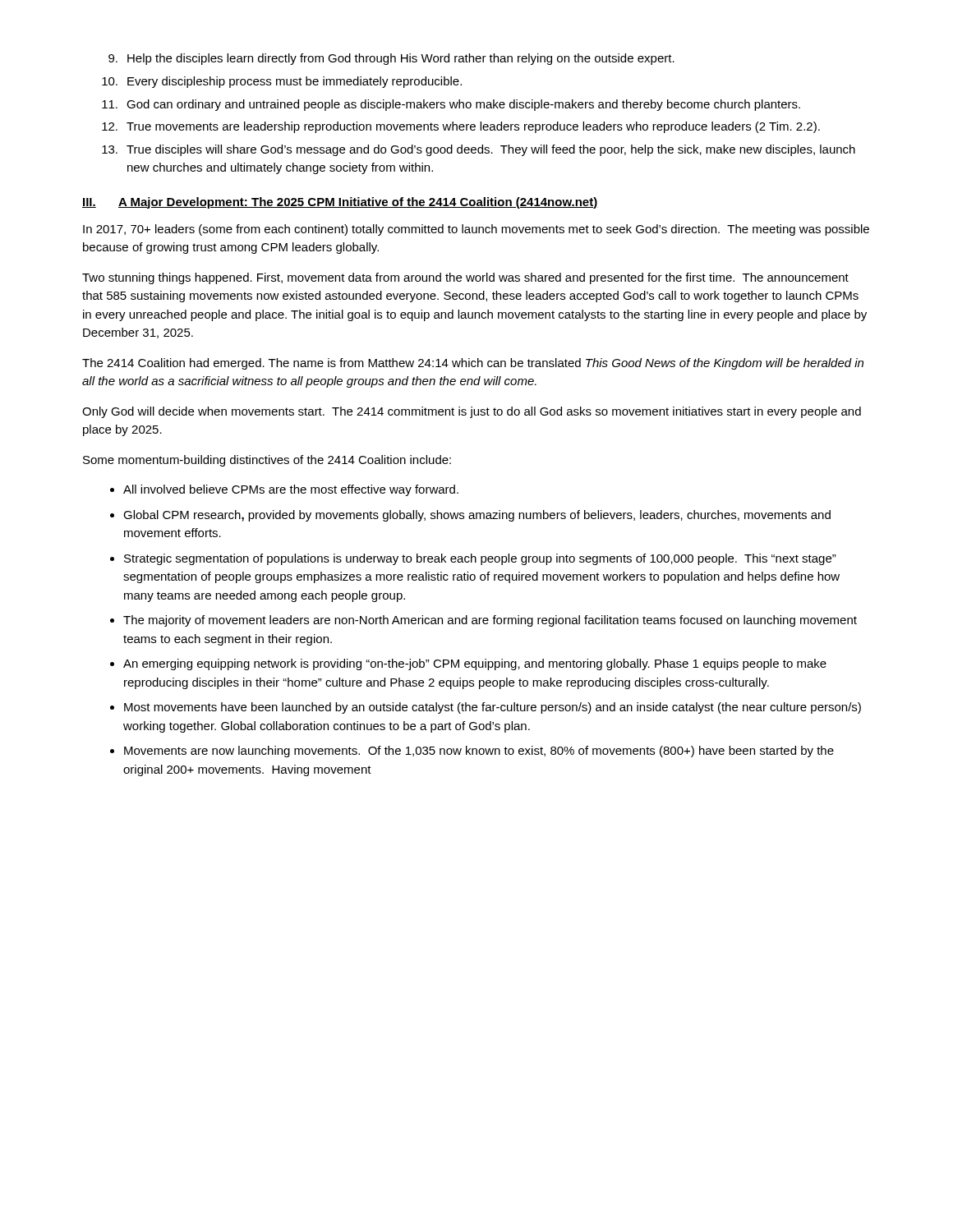The image size is (953, 1232).
Task: Click on the list item containing "Movements are now launching"
Action: tap(479, 760)
